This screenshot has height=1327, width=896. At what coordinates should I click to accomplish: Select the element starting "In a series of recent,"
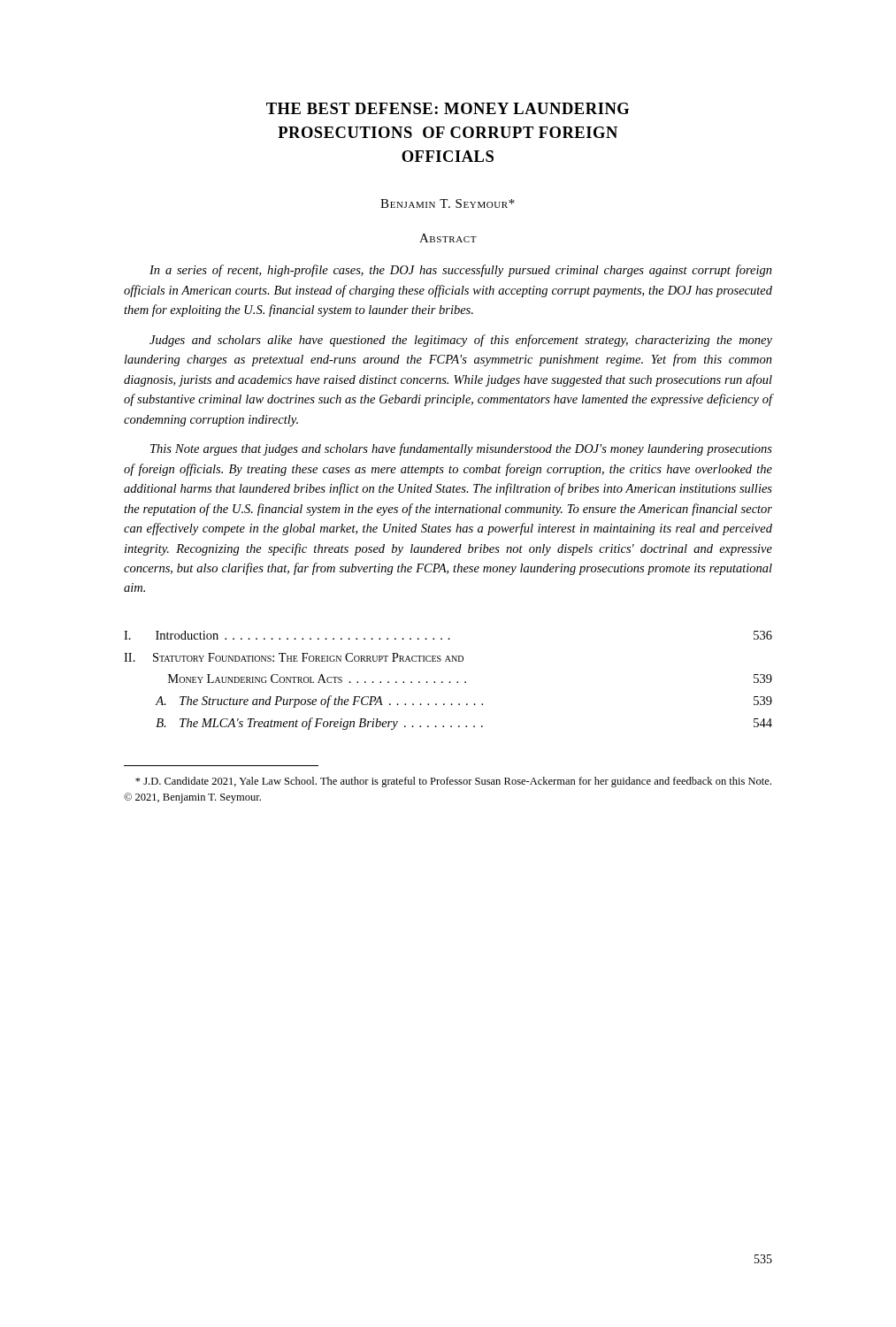[x=461, y=271]
